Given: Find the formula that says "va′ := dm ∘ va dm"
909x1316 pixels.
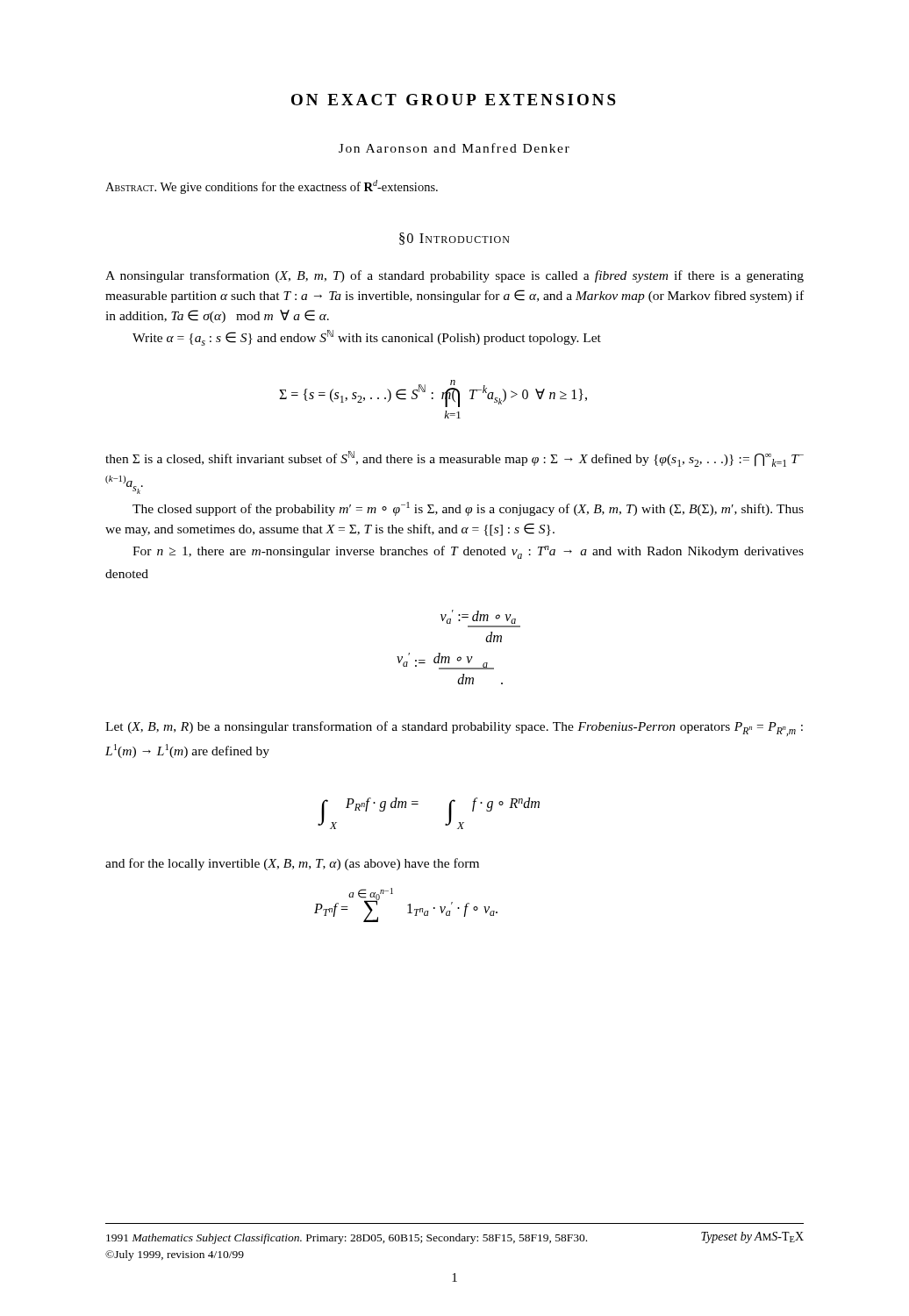Looking at the screenshot, I should pos(454,625).
